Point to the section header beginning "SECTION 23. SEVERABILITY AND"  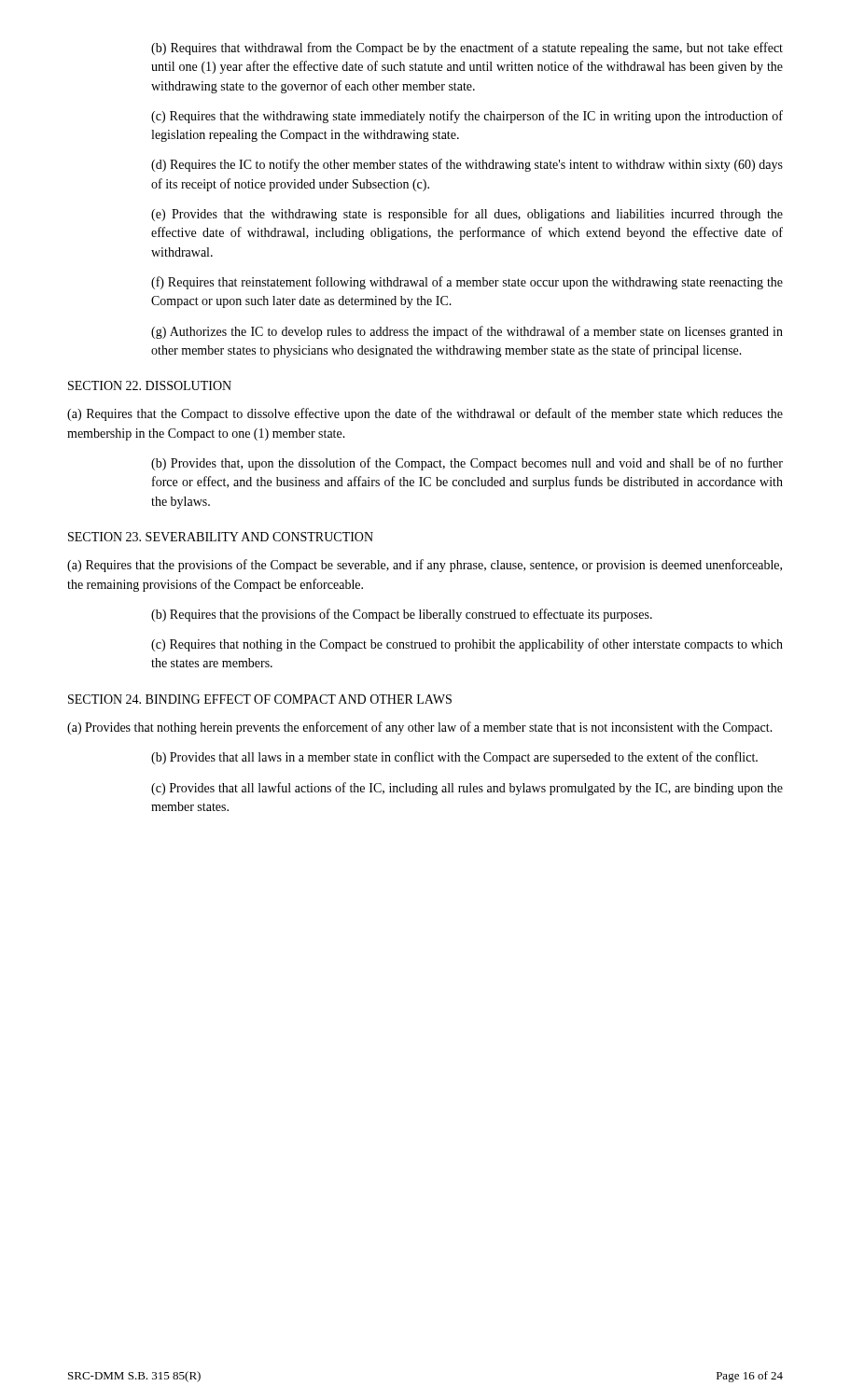coord(221,537)
